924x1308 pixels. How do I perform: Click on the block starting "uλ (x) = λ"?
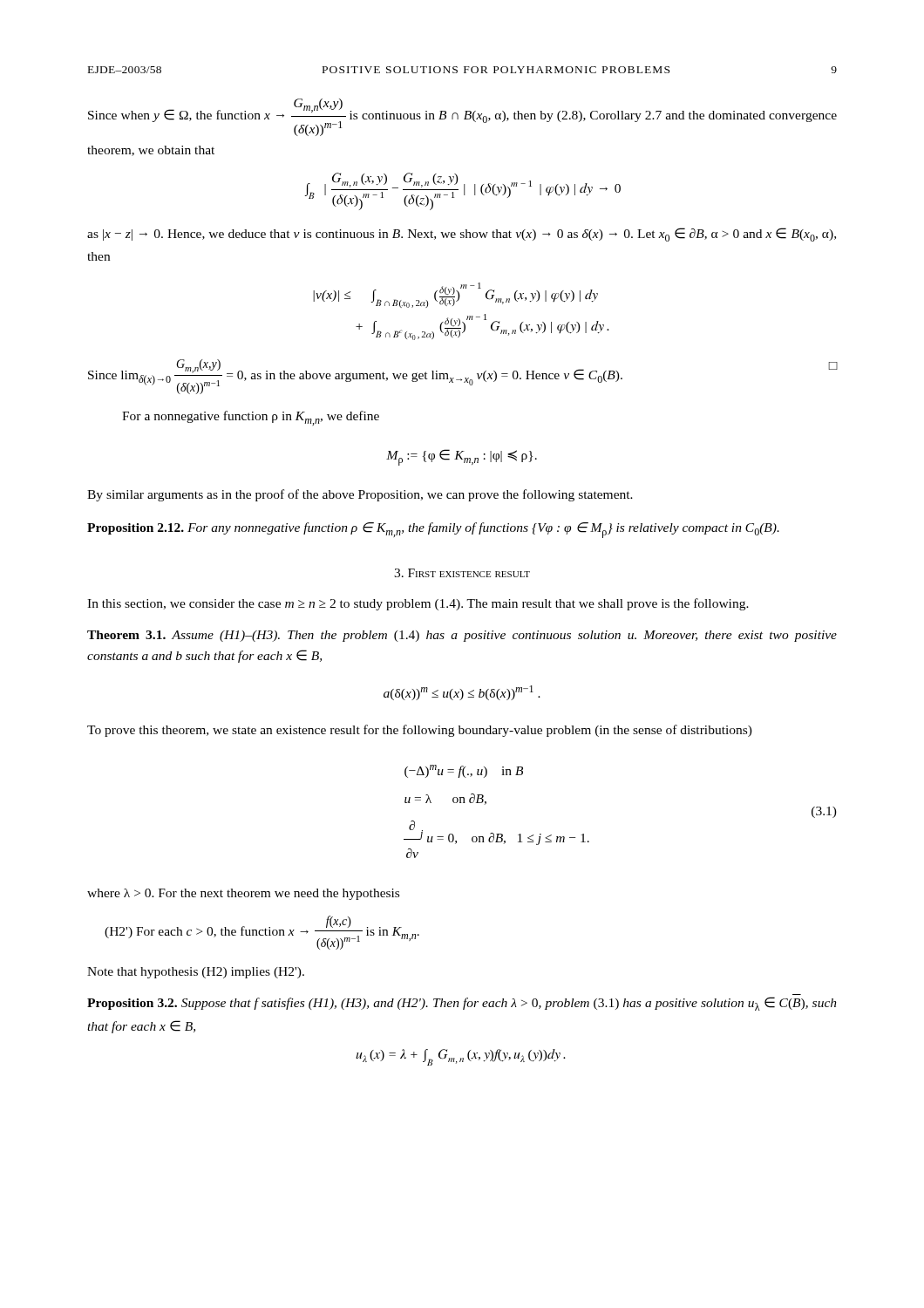462,1057
